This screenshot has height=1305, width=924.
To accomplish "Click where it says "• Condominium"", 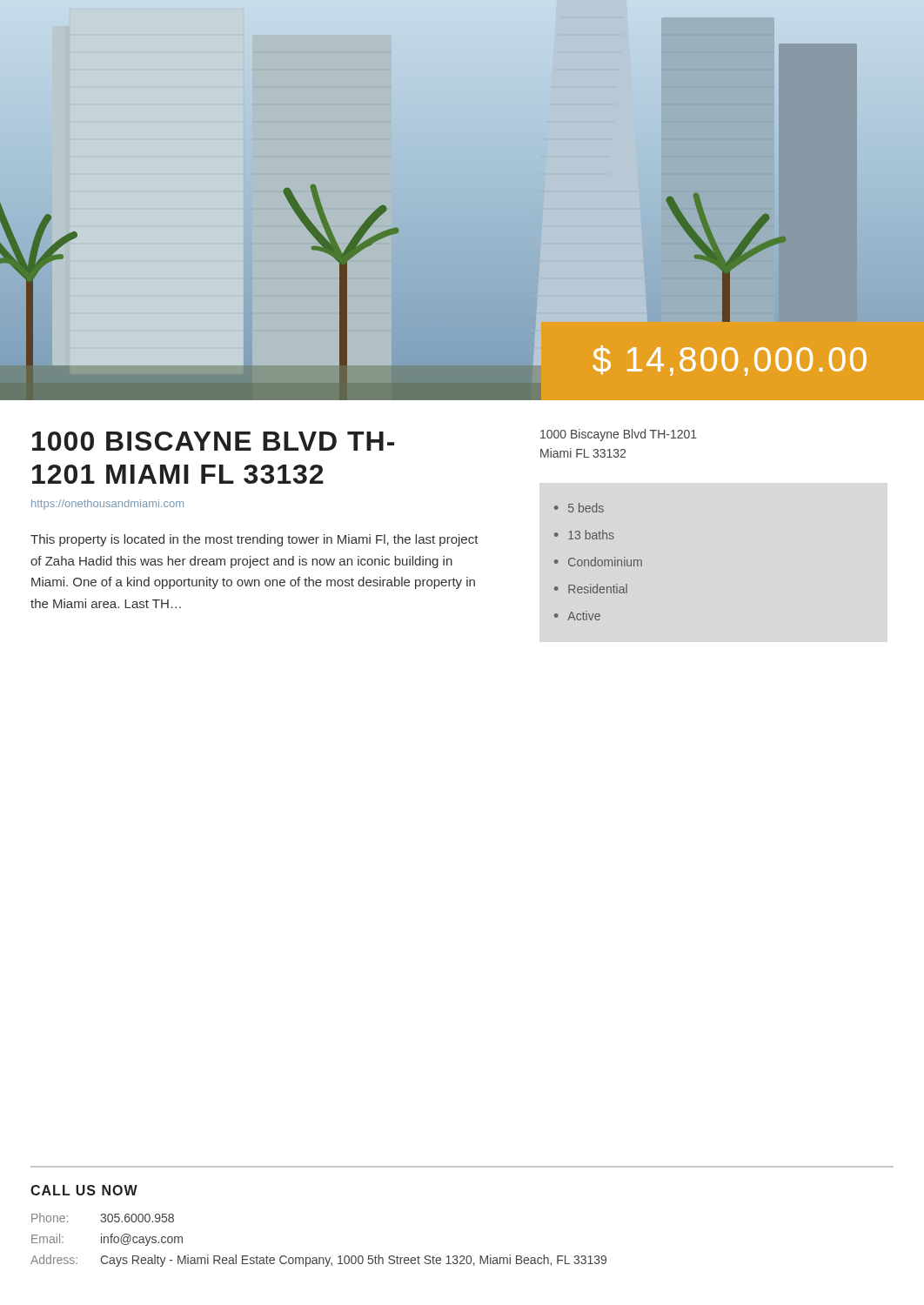I will pos(598,562).
